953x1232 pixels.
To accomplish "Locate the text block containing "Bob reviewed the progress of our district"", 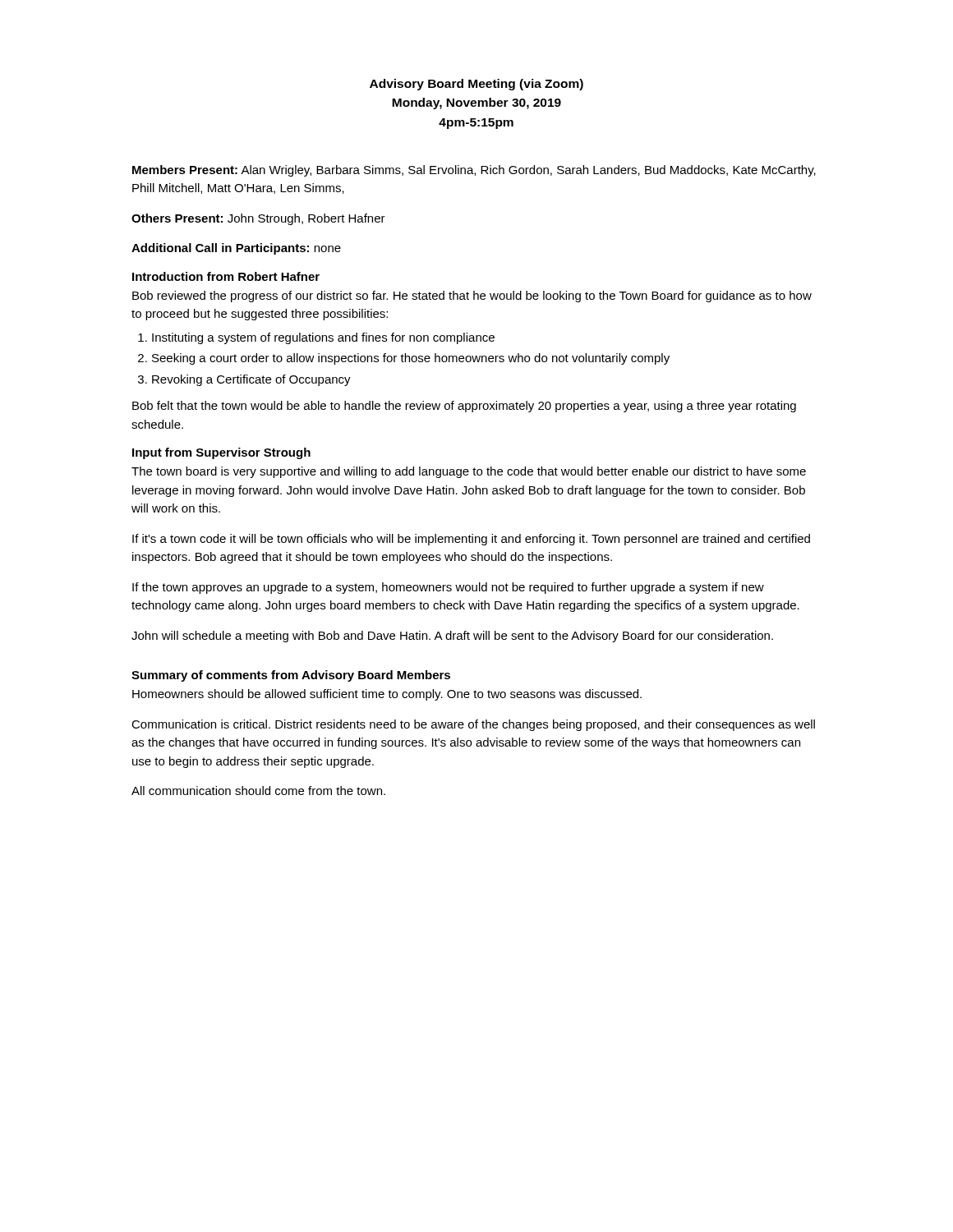I will (471, 304).
